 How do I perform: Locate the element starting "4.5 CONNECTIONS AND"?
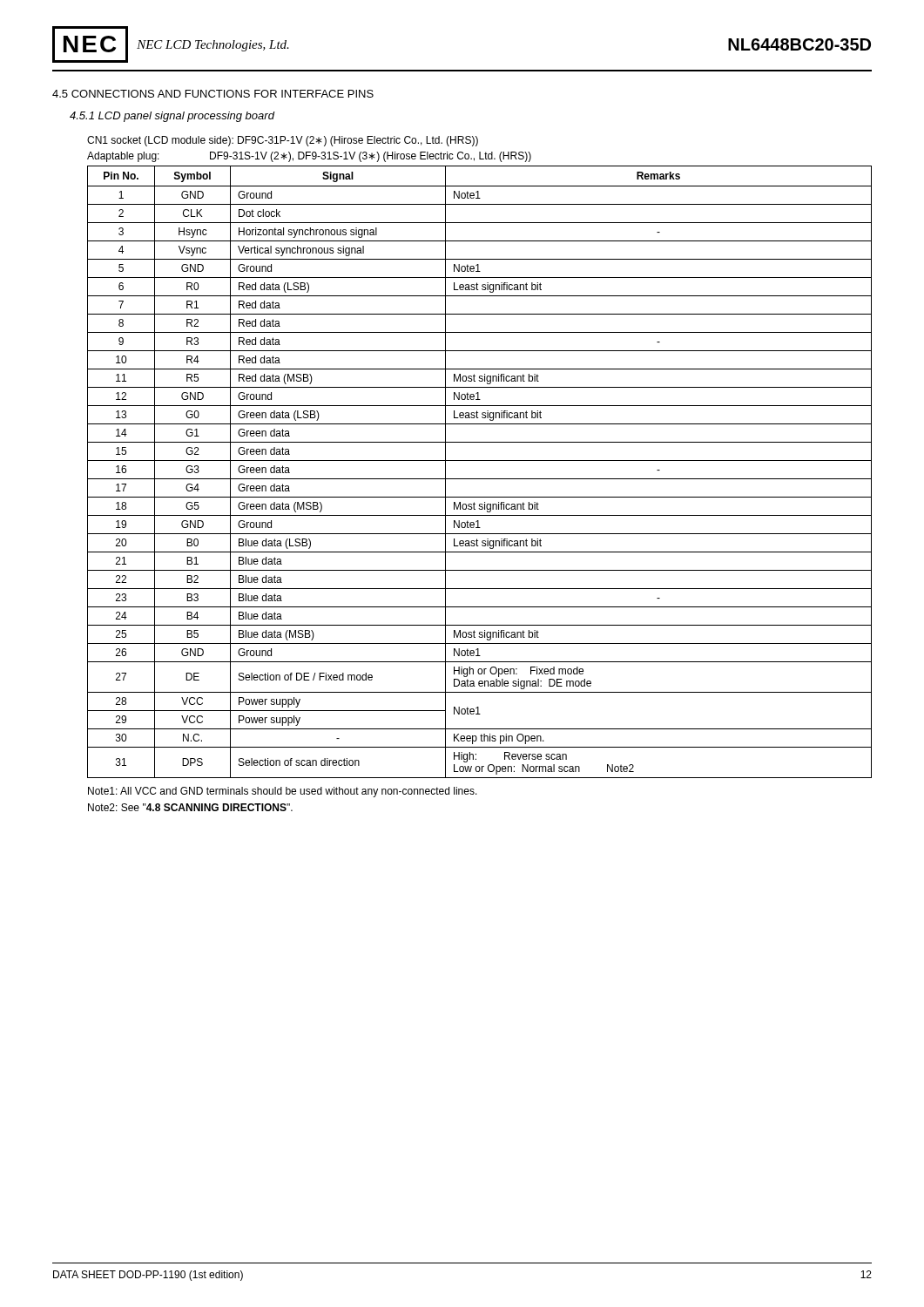pyautogui.click(x=213, y=94)
